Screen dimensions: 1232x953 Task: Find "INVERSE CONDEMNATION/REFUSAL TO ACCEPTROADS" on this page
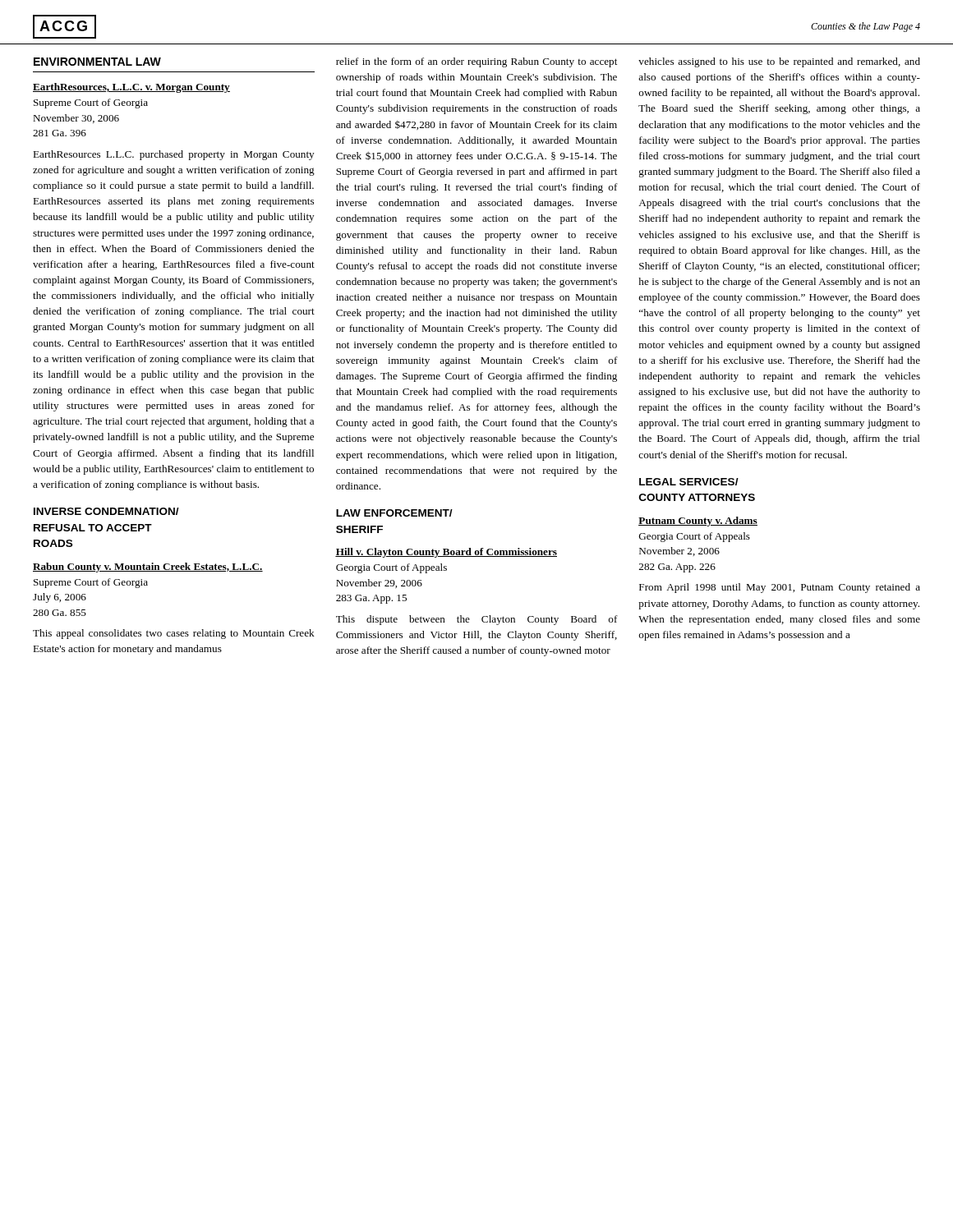106,527
